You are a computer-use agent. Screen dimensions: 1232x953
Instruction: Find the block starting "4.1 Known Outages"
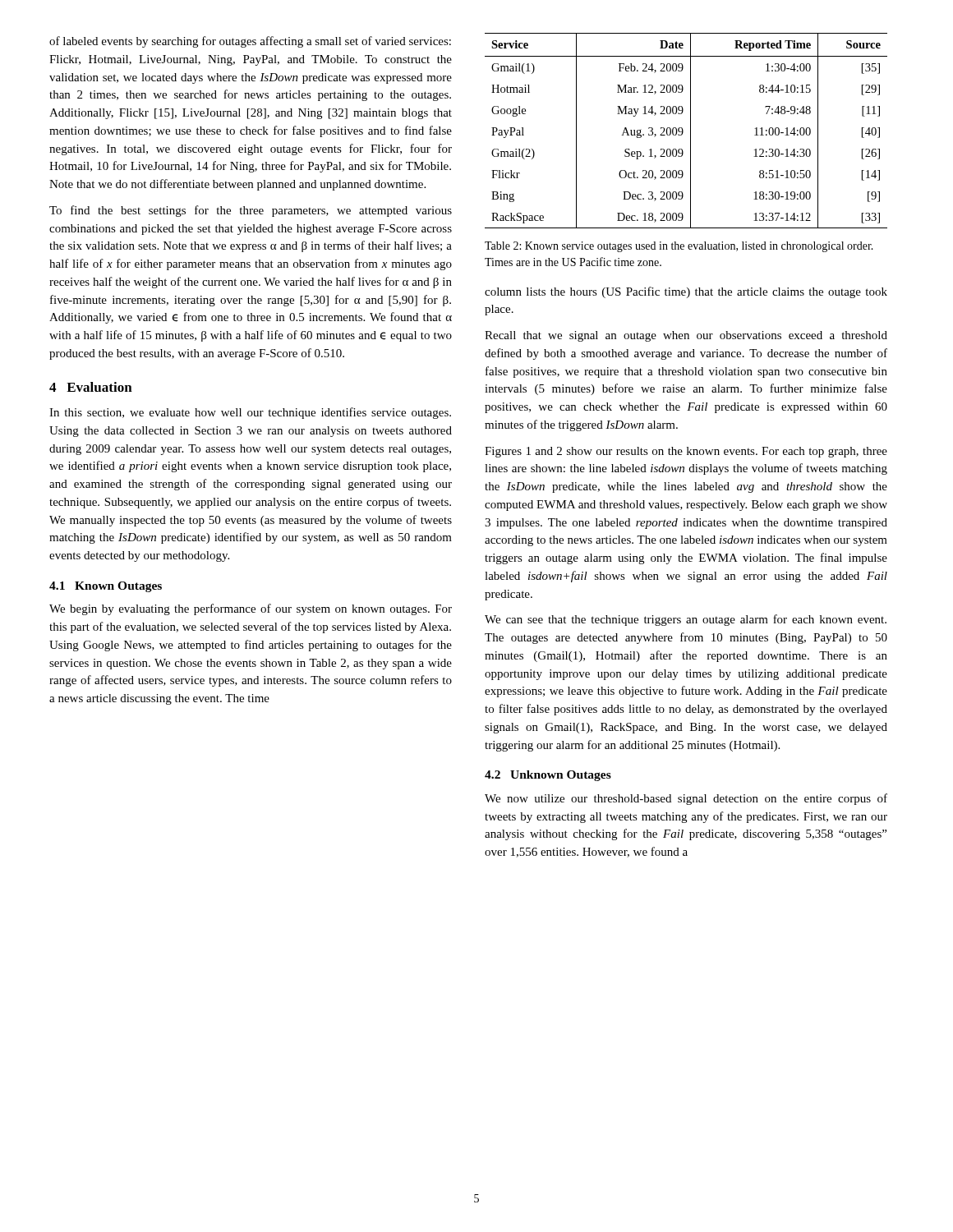[106, 585]
